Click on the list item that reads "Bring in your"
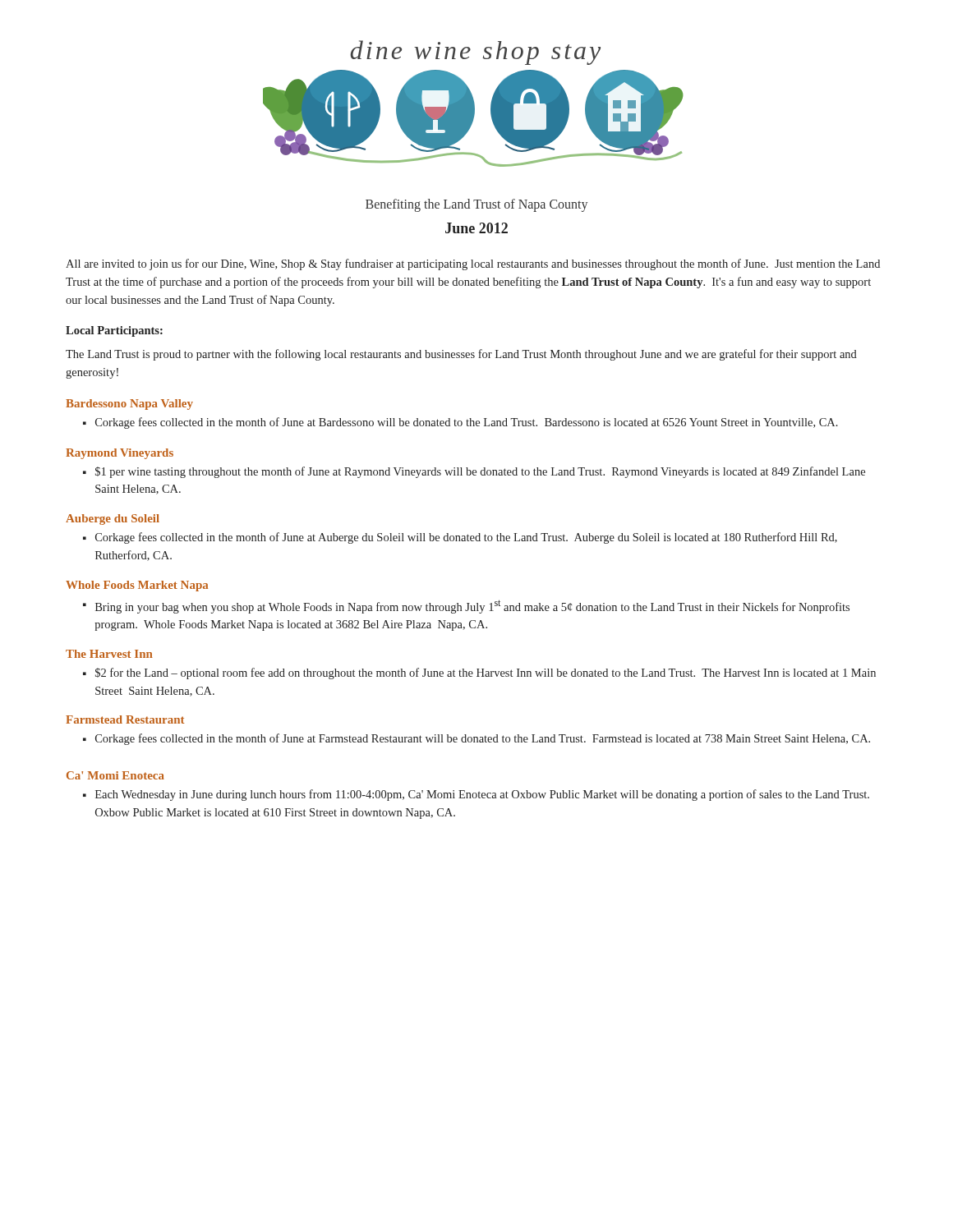 point(491,615)
